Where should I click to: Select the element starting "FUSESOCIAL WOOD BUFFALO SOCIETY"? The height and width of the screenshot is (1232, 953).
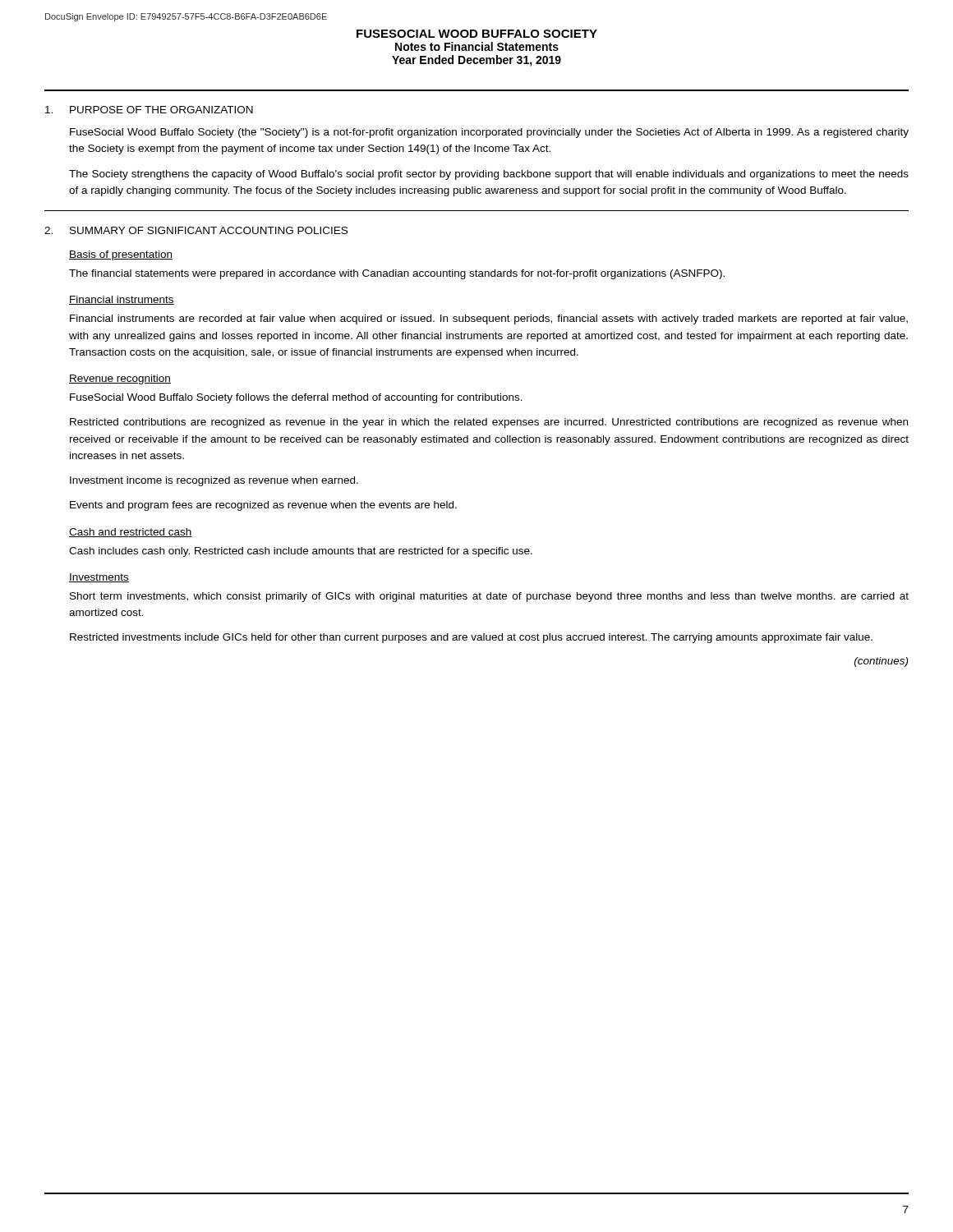click(x=476, y=46)
